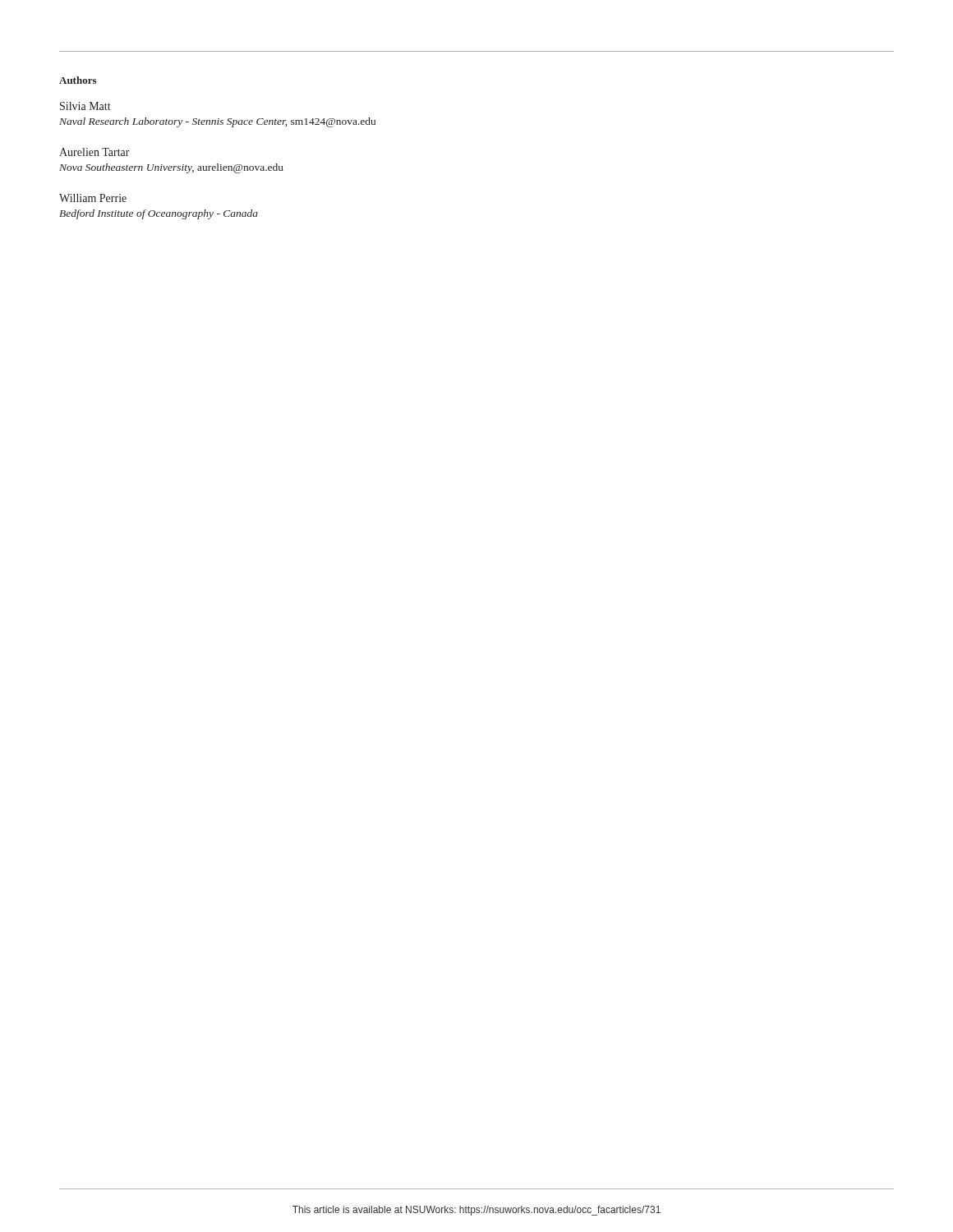Select the text block containing "Silvia Matt Naval Research Laboratory"

point(85,106)
